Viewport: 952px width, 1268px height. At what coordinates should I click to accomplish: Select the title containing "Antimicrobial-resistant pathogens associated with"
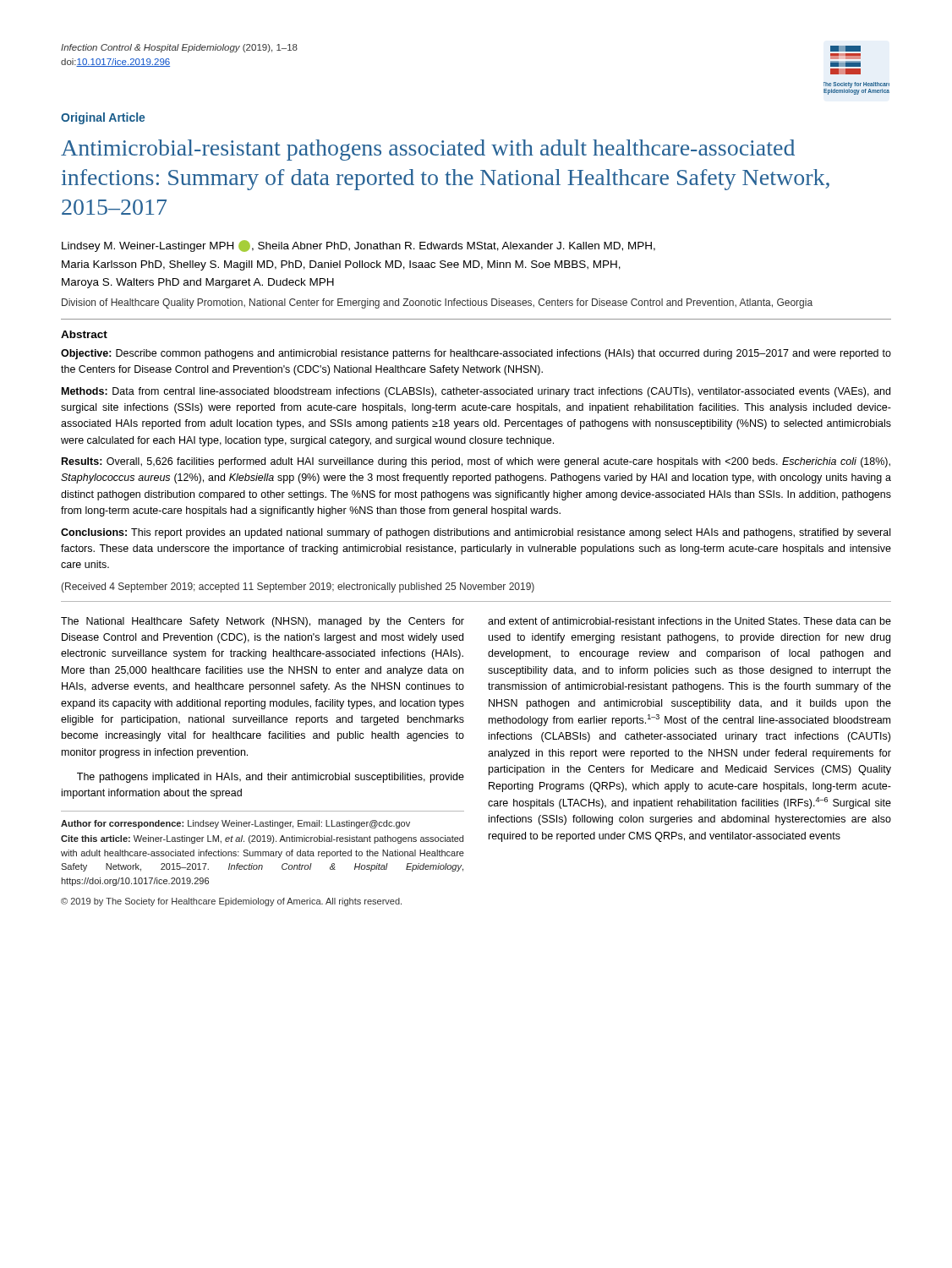click(x=476, y=177)
